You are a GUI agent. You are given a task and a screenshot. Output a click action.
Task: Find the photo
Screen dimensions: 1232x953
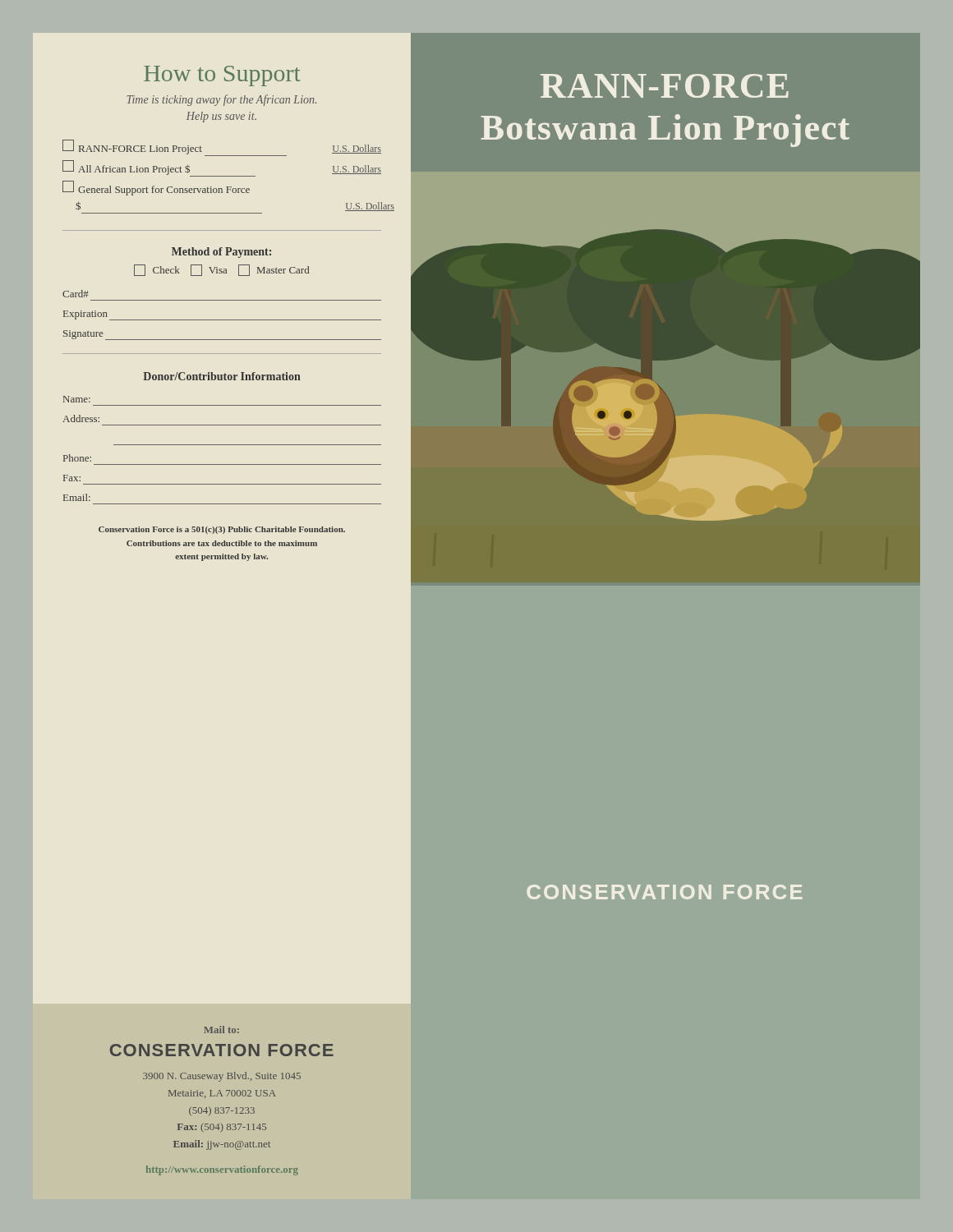[x=665, y=379]
